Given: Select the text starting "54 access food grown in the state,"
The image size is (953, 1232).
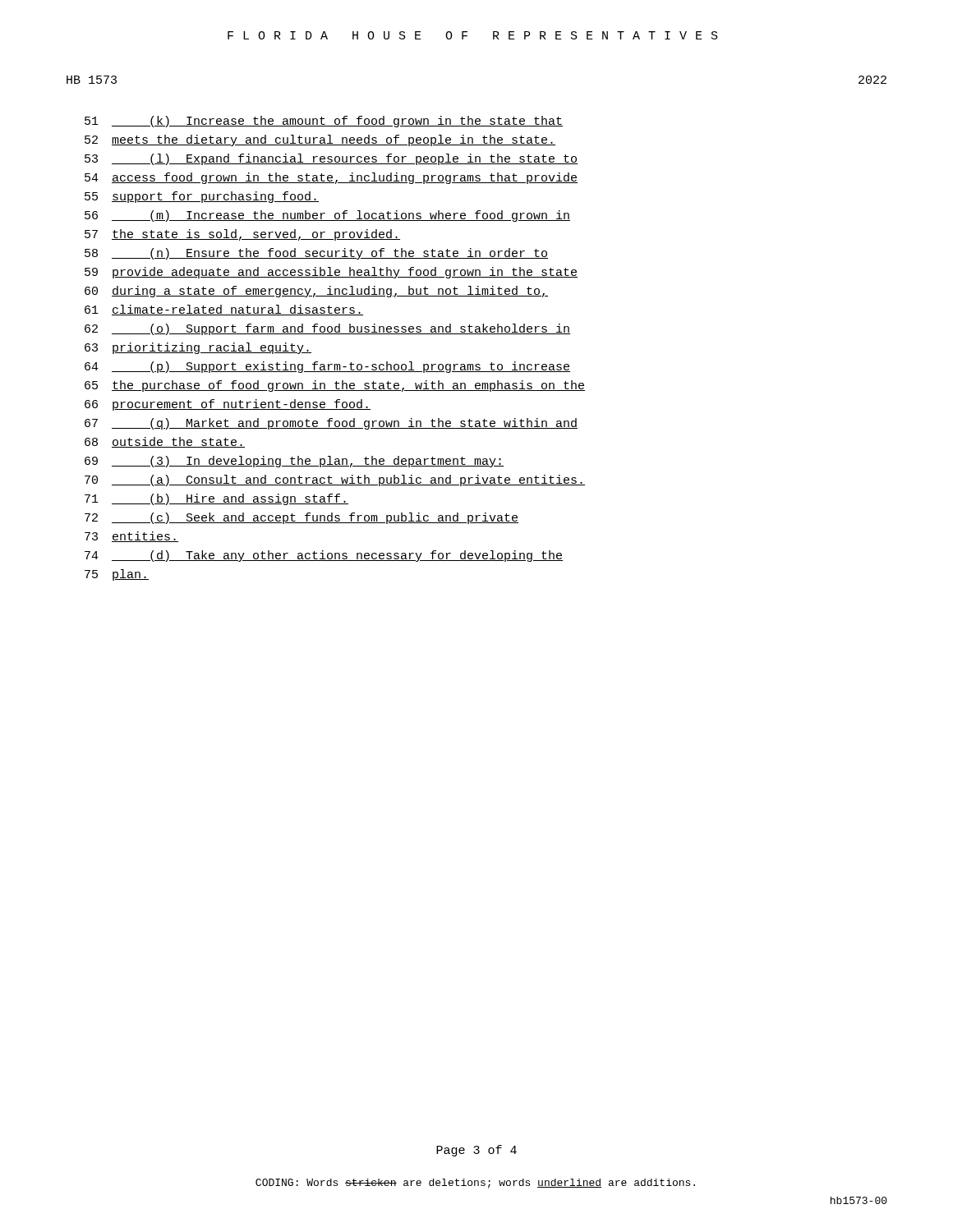Looking at the screenshot, I should click(476, 179).
